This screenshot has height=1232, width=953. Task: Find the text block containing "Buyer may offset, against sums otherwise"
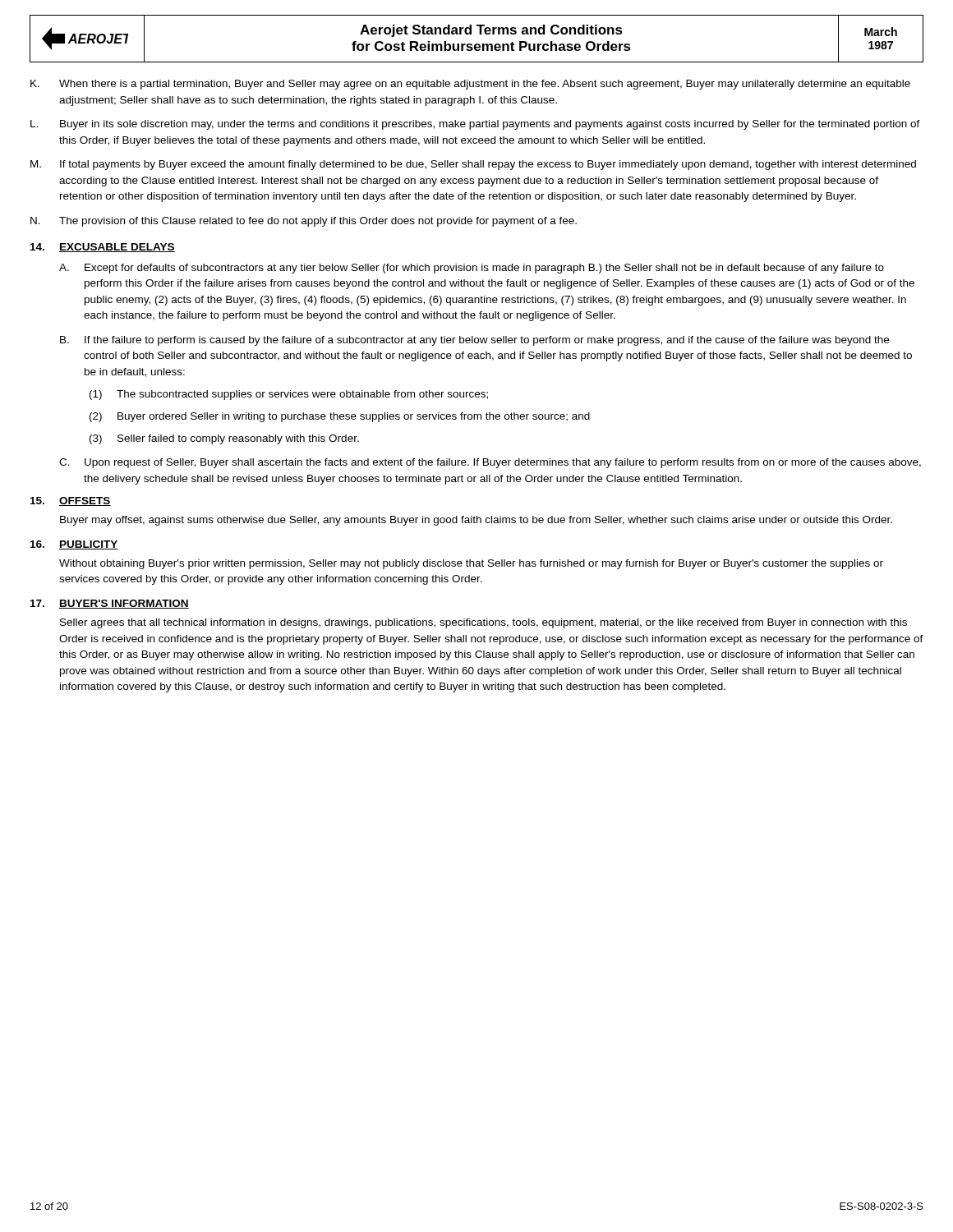coord(476,520)
